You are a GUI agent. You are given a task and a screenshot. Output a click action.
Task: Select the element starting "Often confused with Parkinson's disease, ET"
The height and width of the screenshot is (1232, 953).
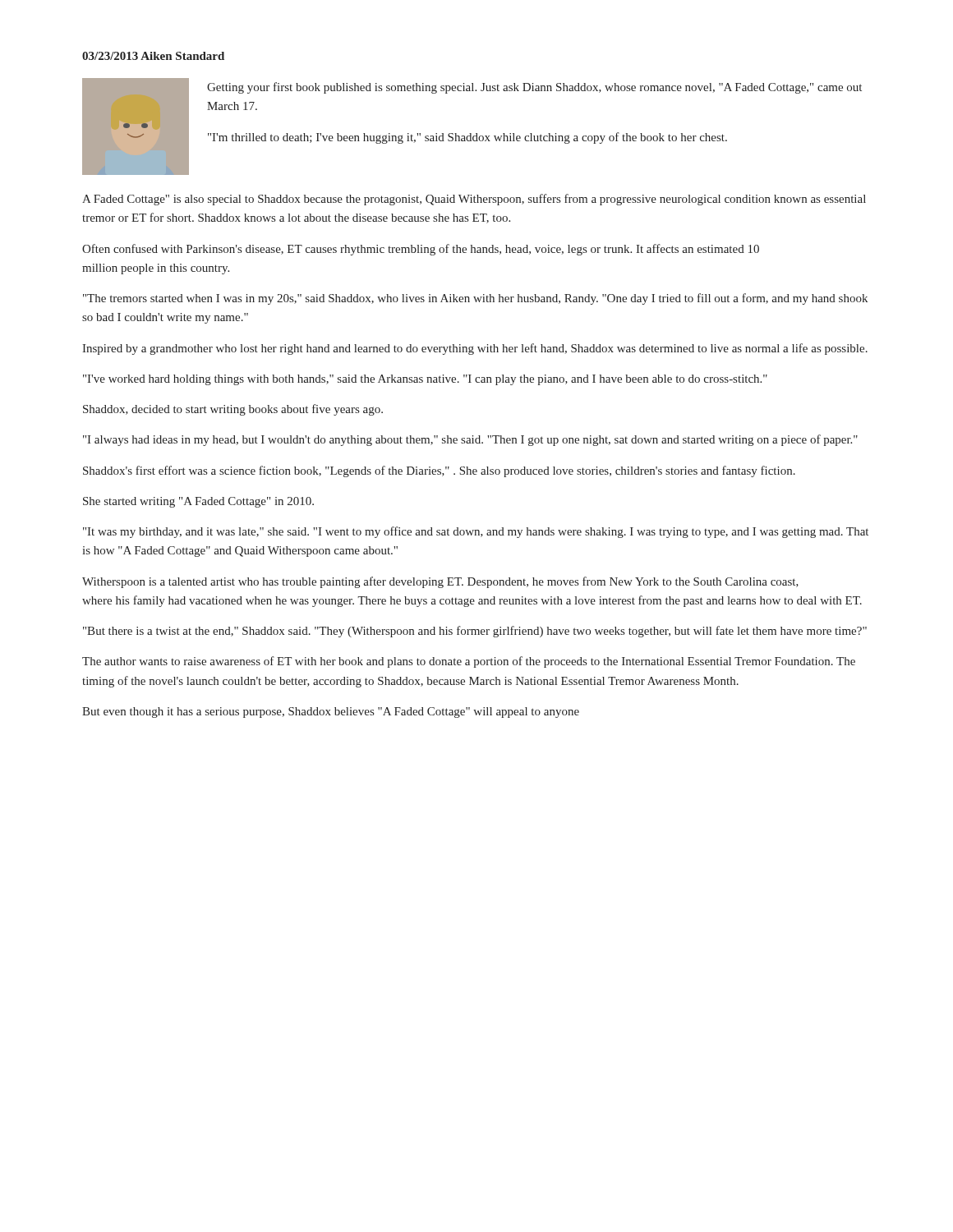421,258
